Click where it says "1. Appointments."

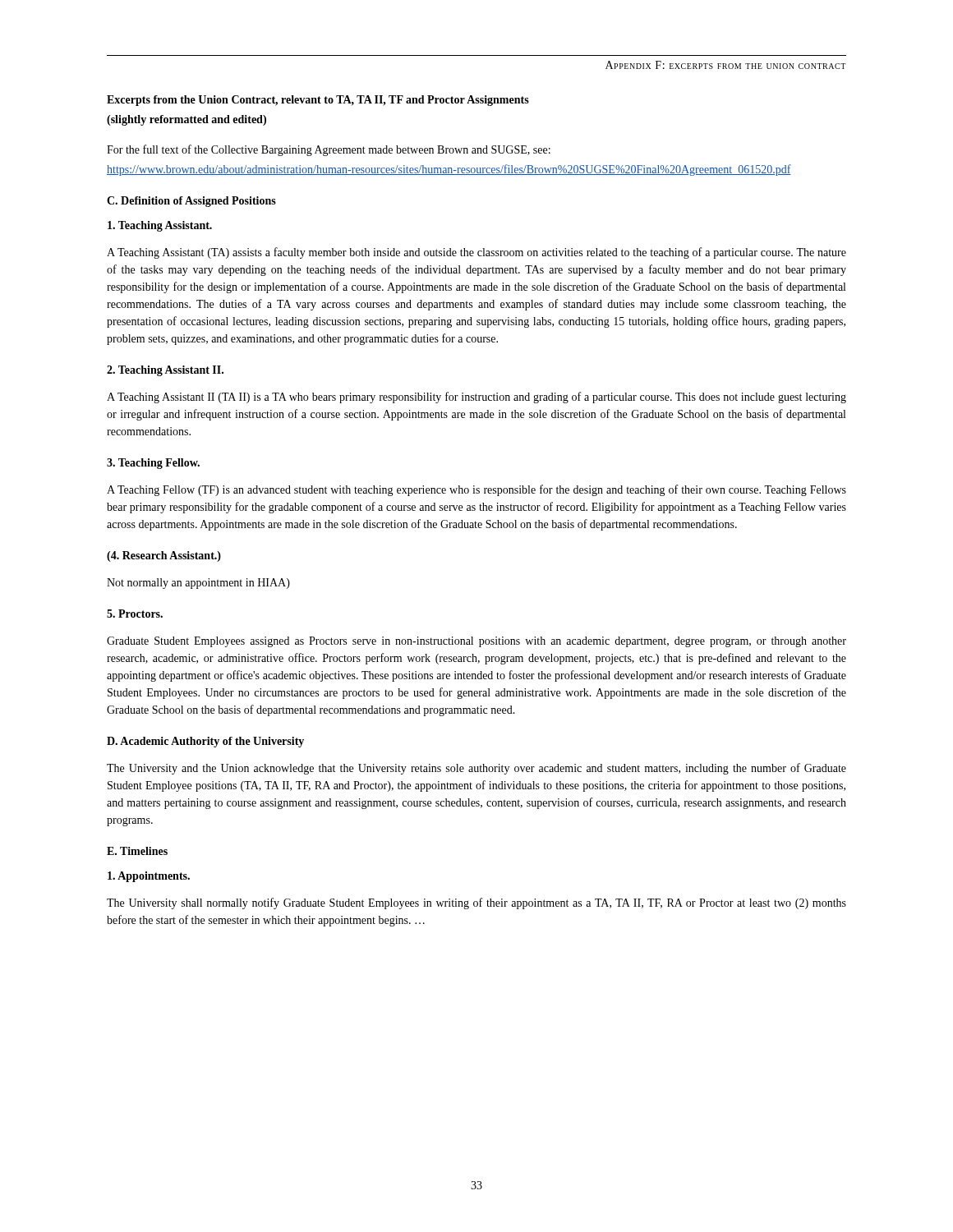tap(149, 877)
